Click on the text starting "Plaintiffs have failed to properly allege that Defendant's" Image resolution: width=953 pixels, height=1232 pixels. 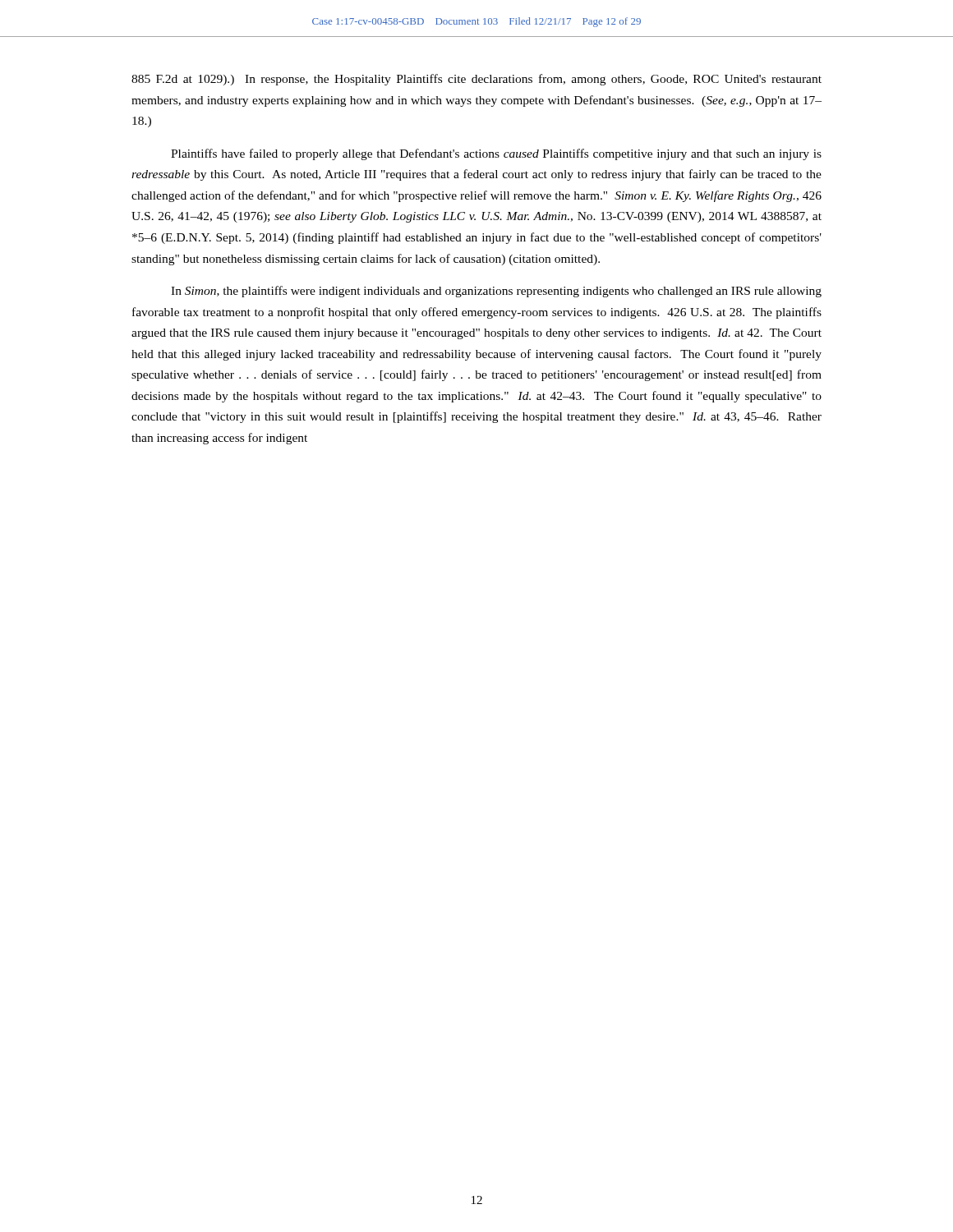pyautogui.click(x=476, y=205)
